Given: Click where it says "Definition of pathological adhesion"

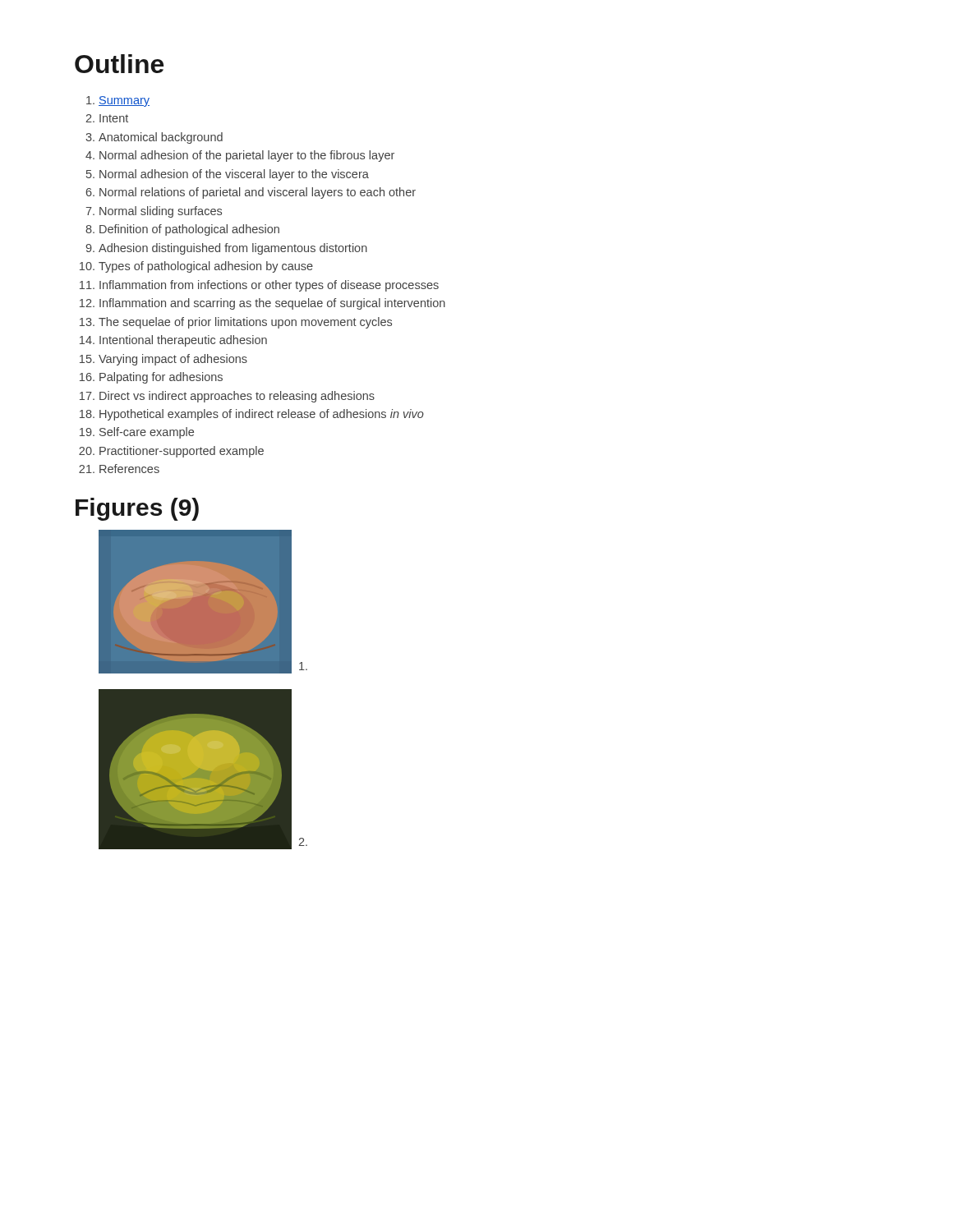Looking at the screenshot, I should (189, 229).
